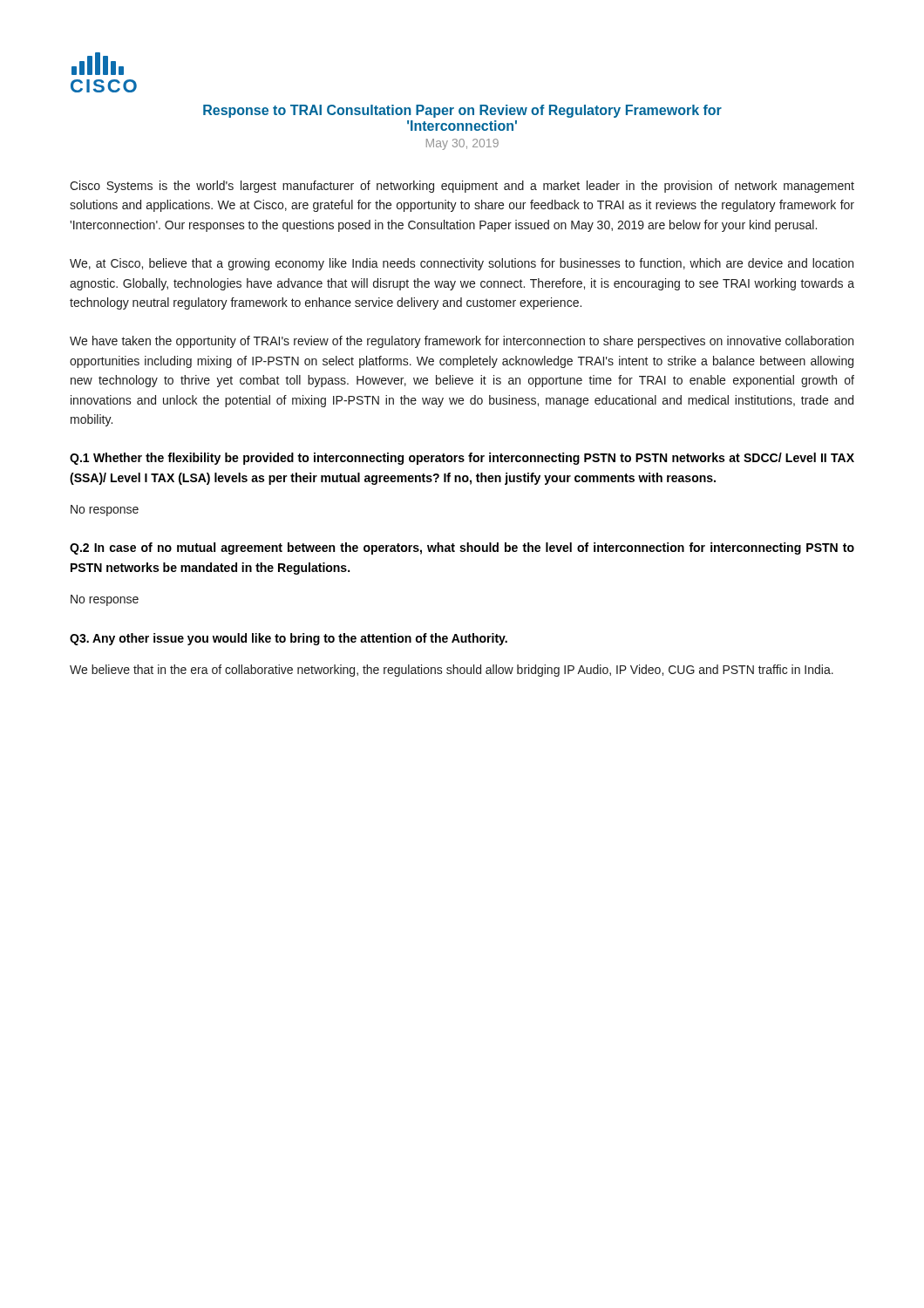Click on the text block that reads "We, at Cisco, believe that"
The height and width of the screenshot is (1308, 924).
click(x=462, y=283)
